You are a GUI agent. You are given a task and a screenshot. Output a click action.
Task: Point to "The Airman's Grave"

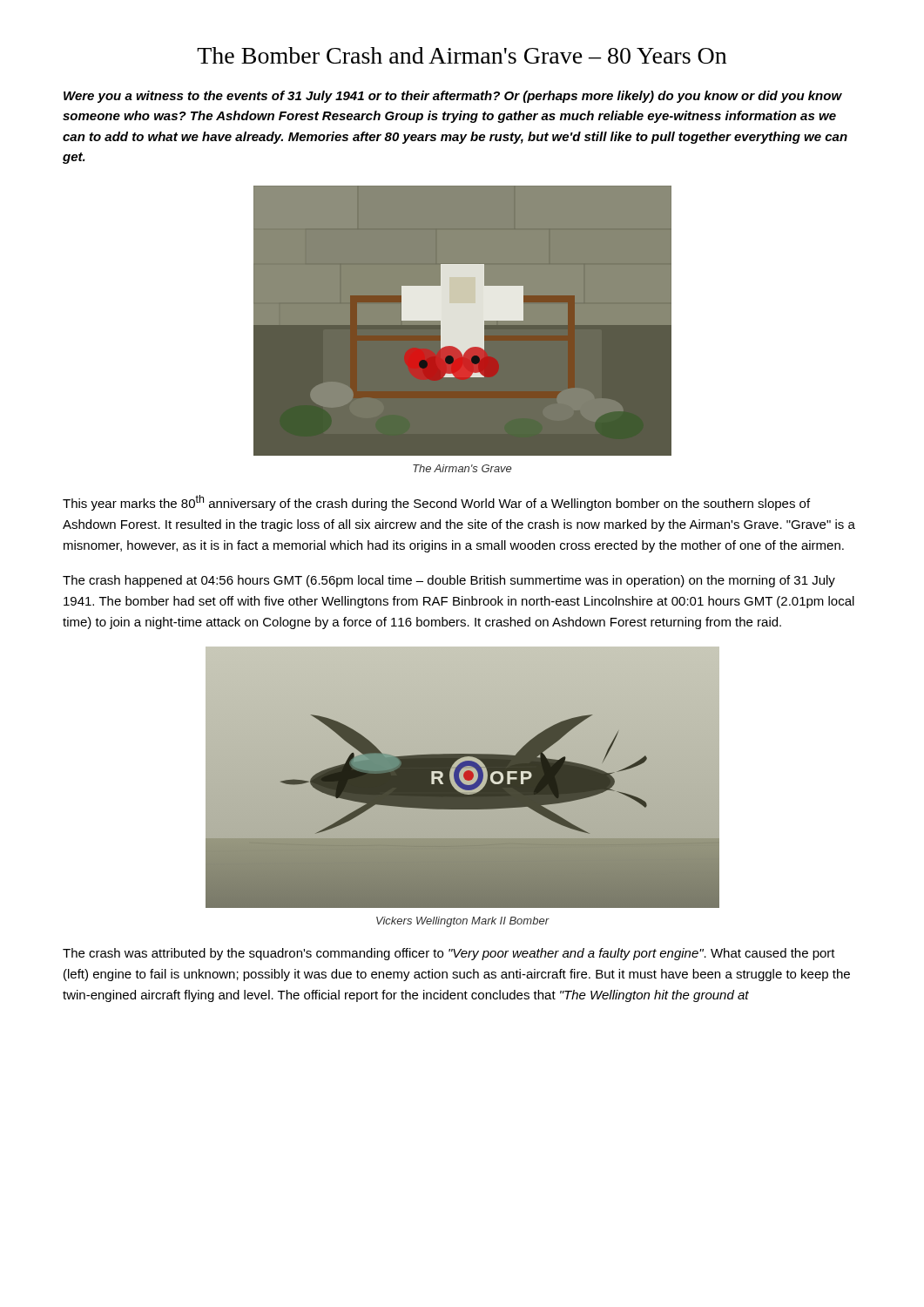click(x=462, y=468)
